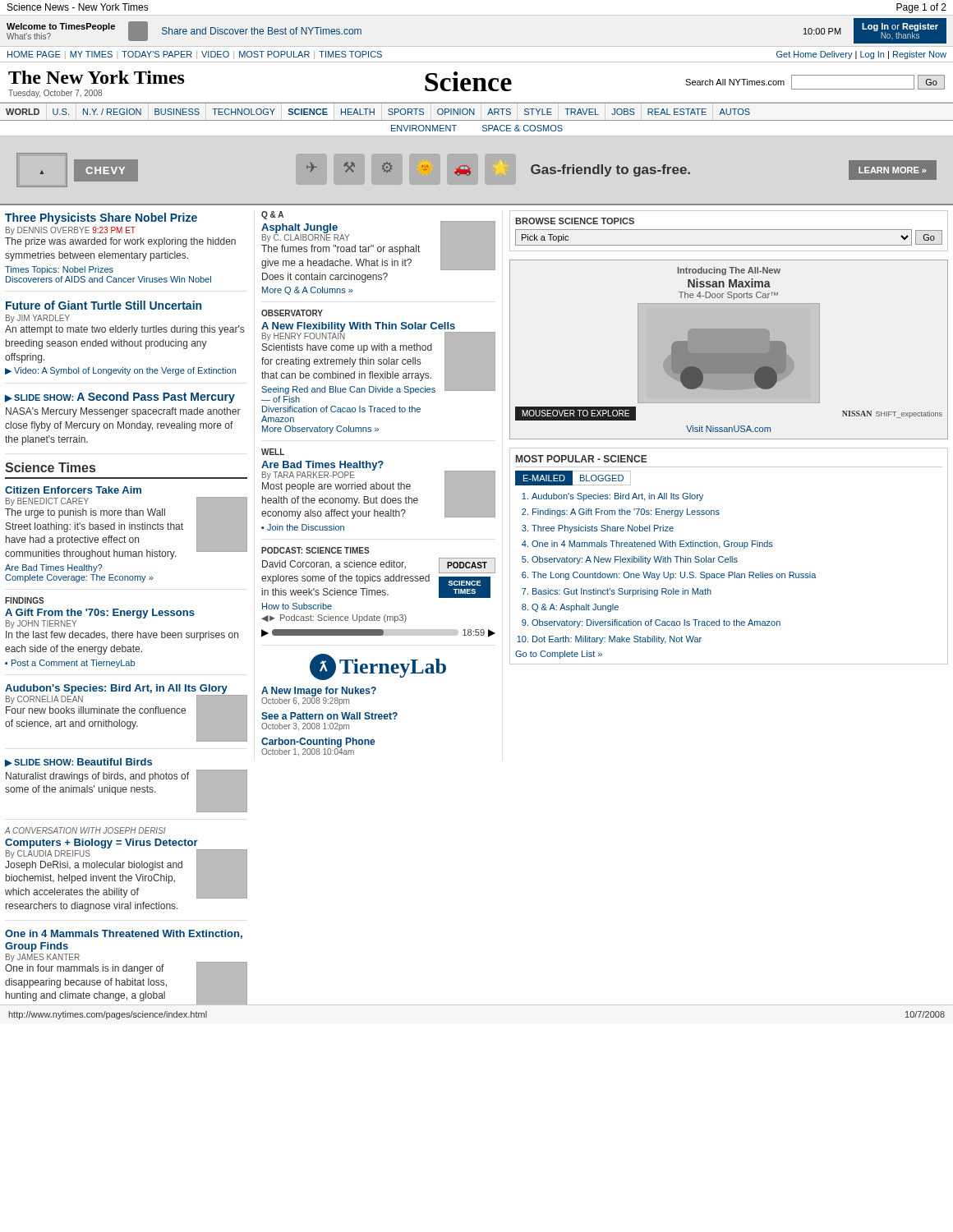953x1232 pixels.
Task: Point to the passage starting "MOST POPULAR - SCIENCE E-MAILED BLOGGED Audubon's Species:"
Action: 729,556
